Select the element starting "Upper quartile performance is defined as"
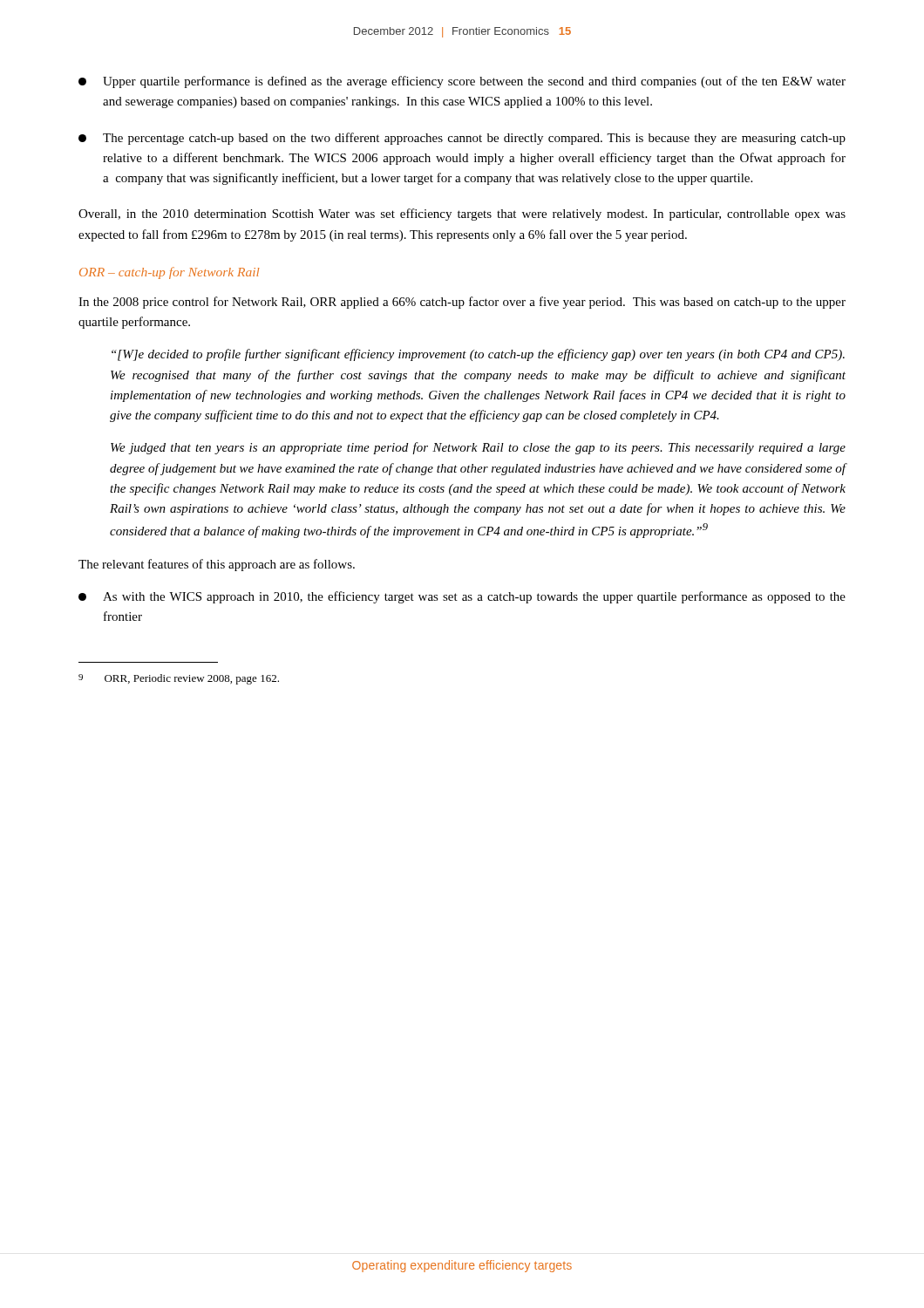This screenshot has height=1308, width=924. (x=462, y=92)
